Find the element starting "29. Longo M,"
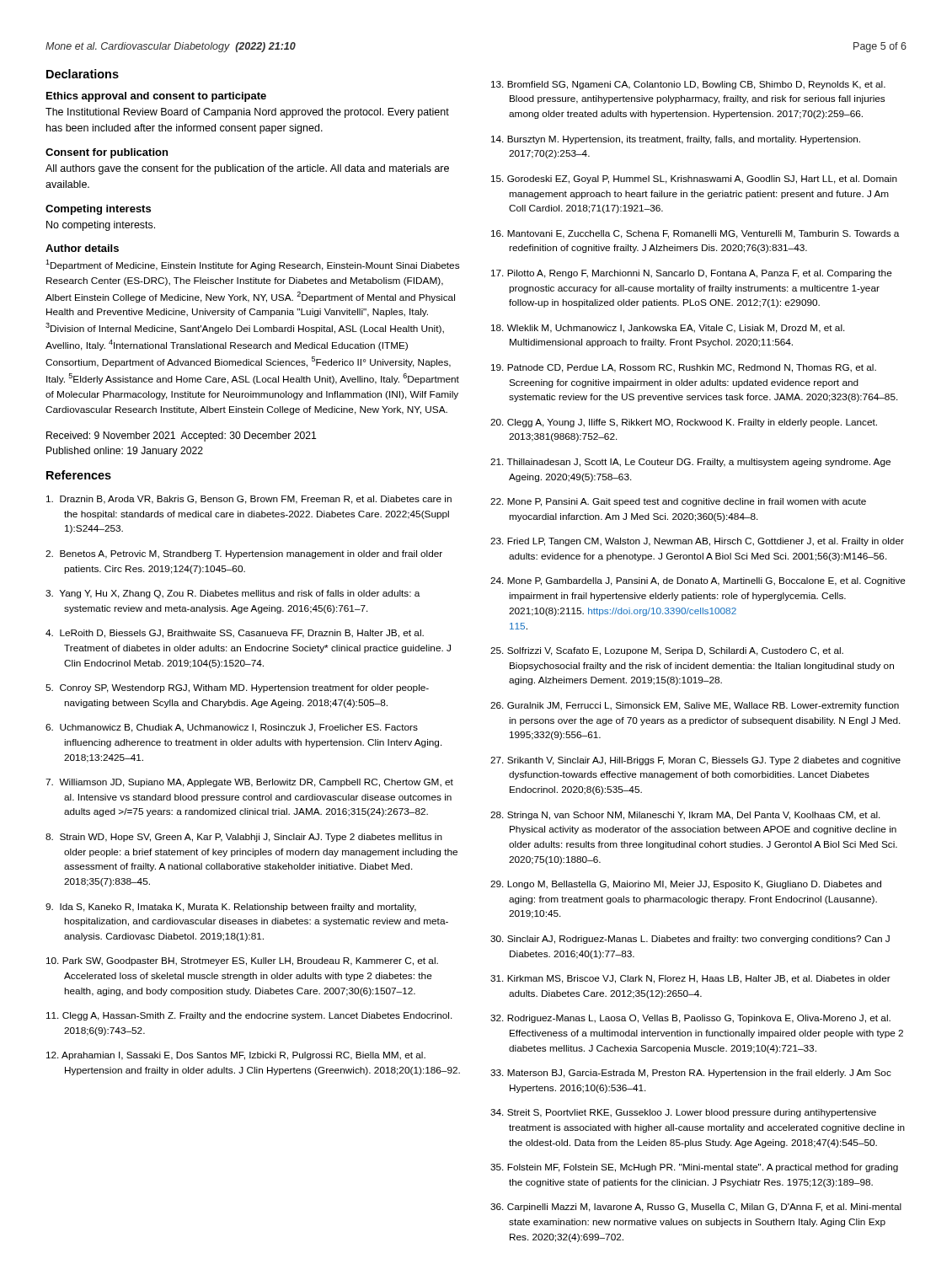 click(x=698, y=900)
